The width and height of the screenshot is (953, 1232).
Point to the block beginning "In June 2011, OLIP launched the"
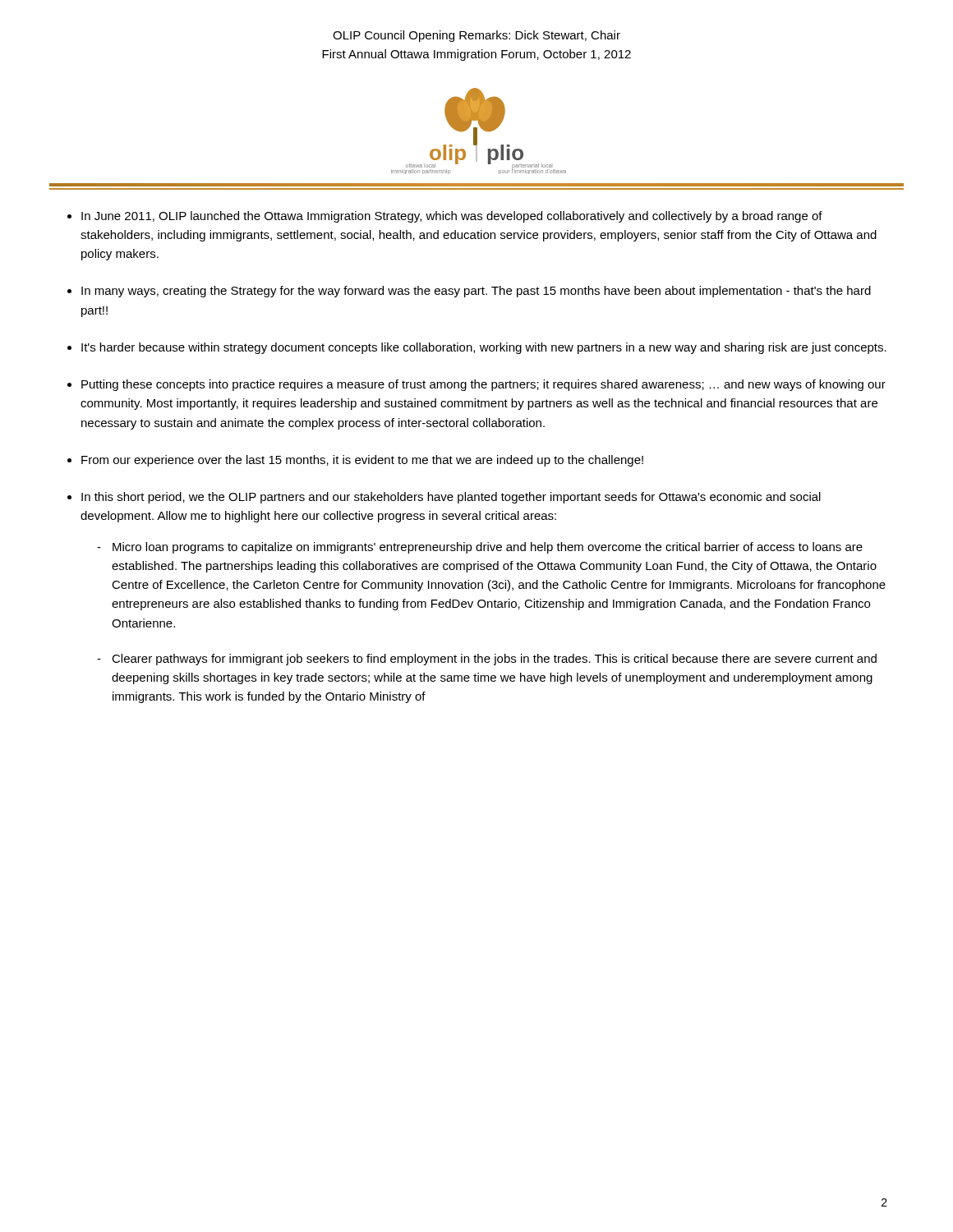click(479, 234)
